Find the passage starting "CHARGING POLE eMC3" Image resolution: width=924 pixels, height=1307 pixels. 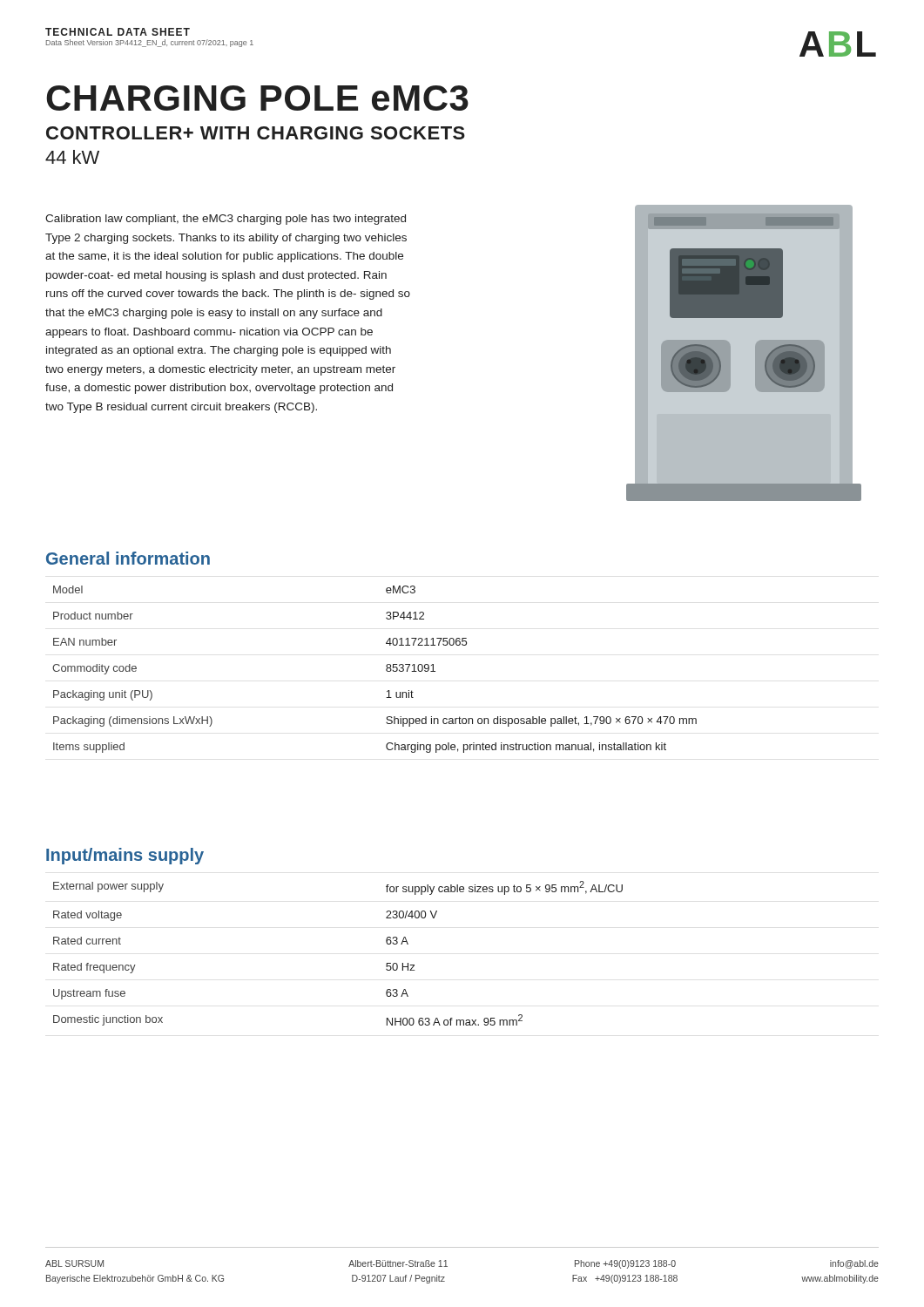[x=462, y=99]
